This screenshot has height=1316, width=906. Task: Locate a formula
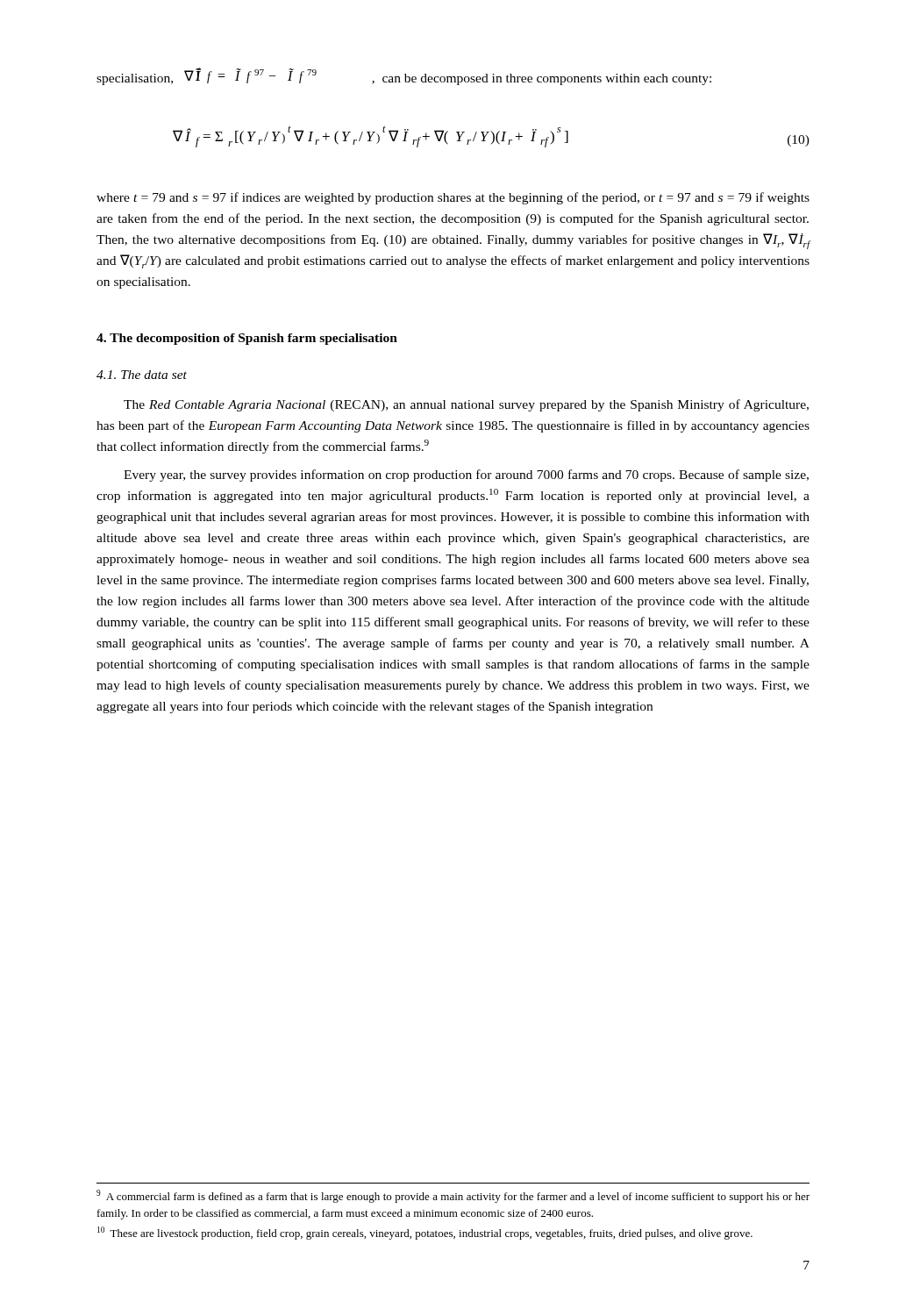491,139
